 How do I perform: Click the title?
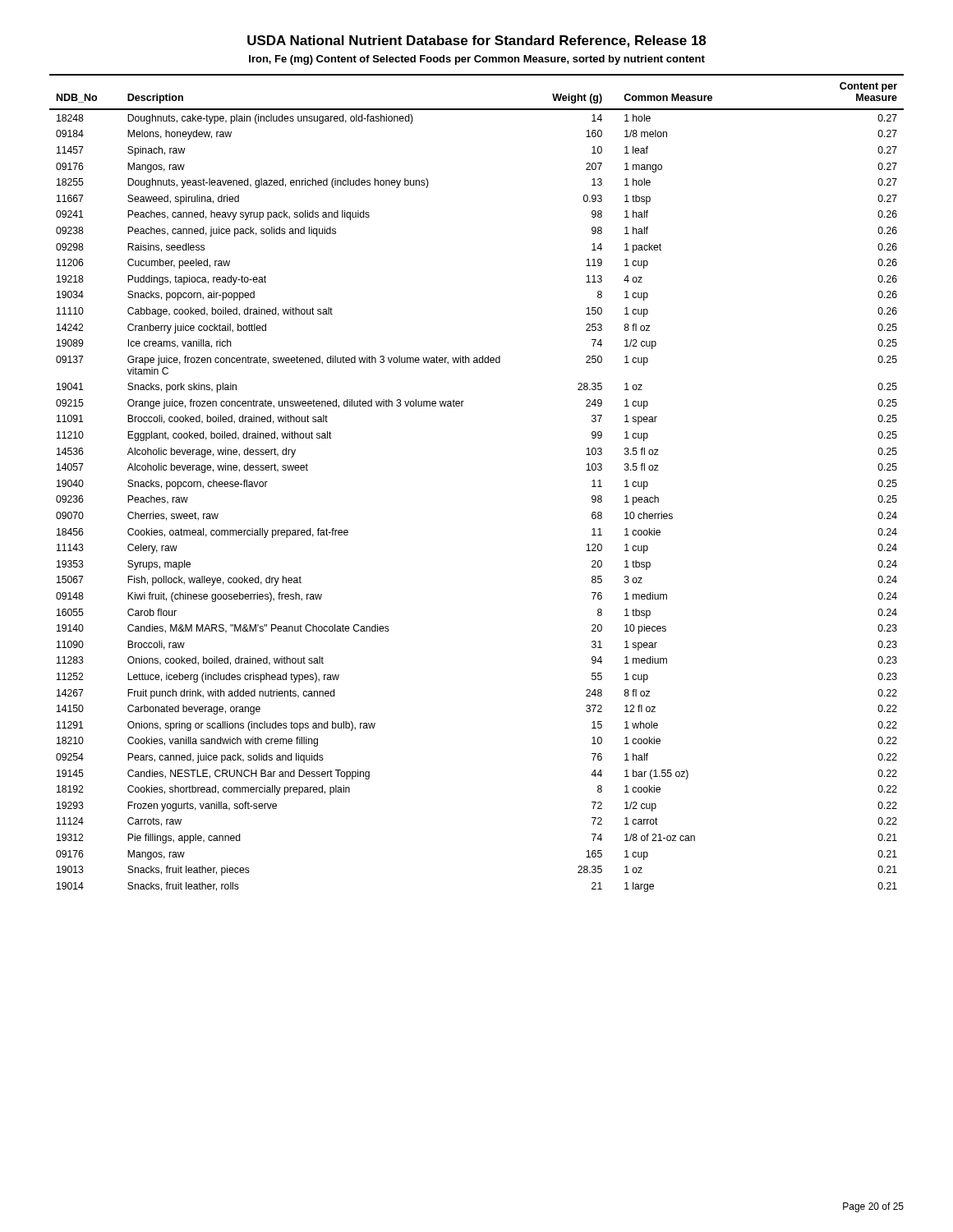click(x=476, y=41)
